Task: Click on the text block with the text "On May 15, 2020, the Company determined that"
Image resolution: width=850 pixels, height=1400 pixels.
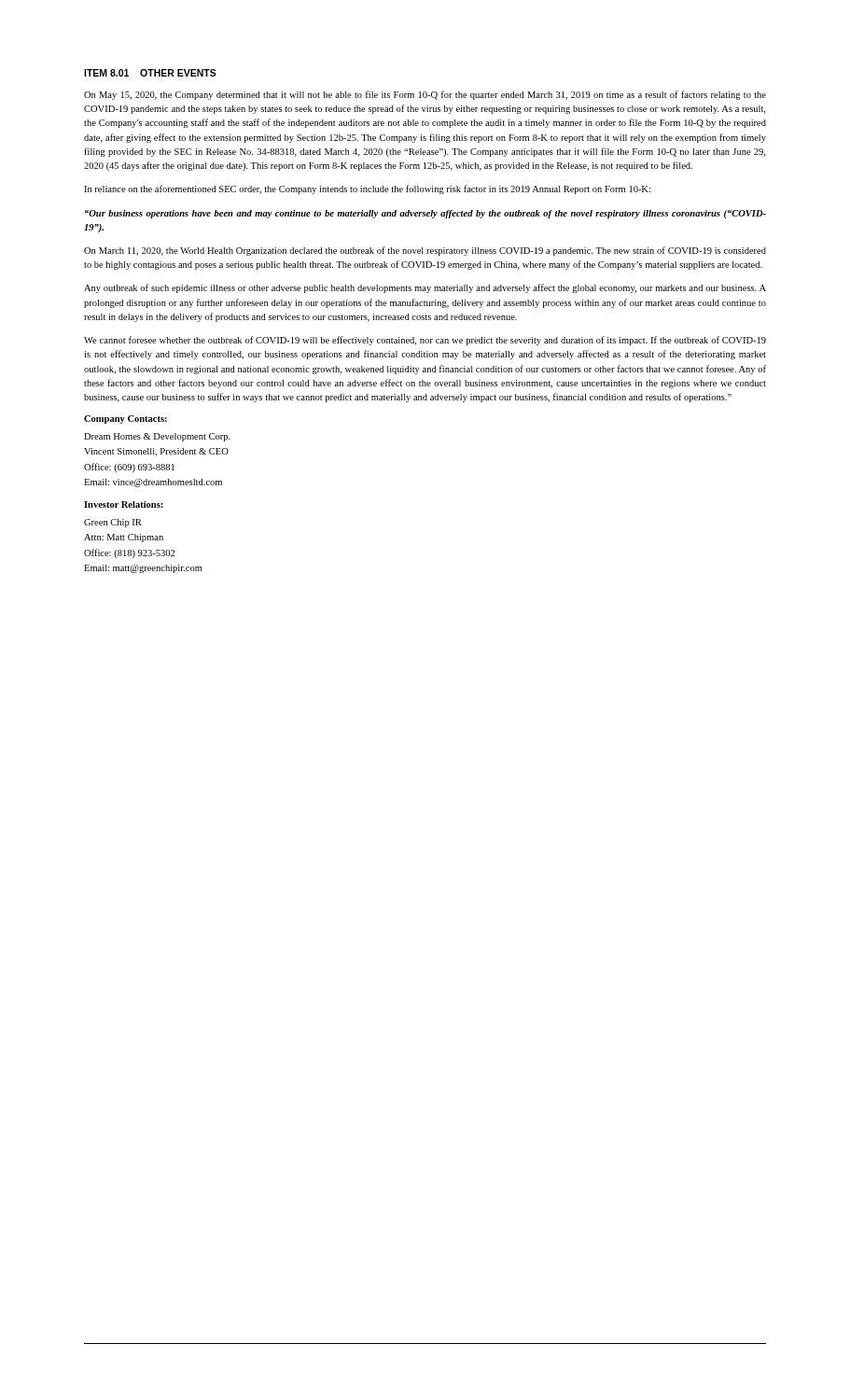Action: [x=425, y=130]
